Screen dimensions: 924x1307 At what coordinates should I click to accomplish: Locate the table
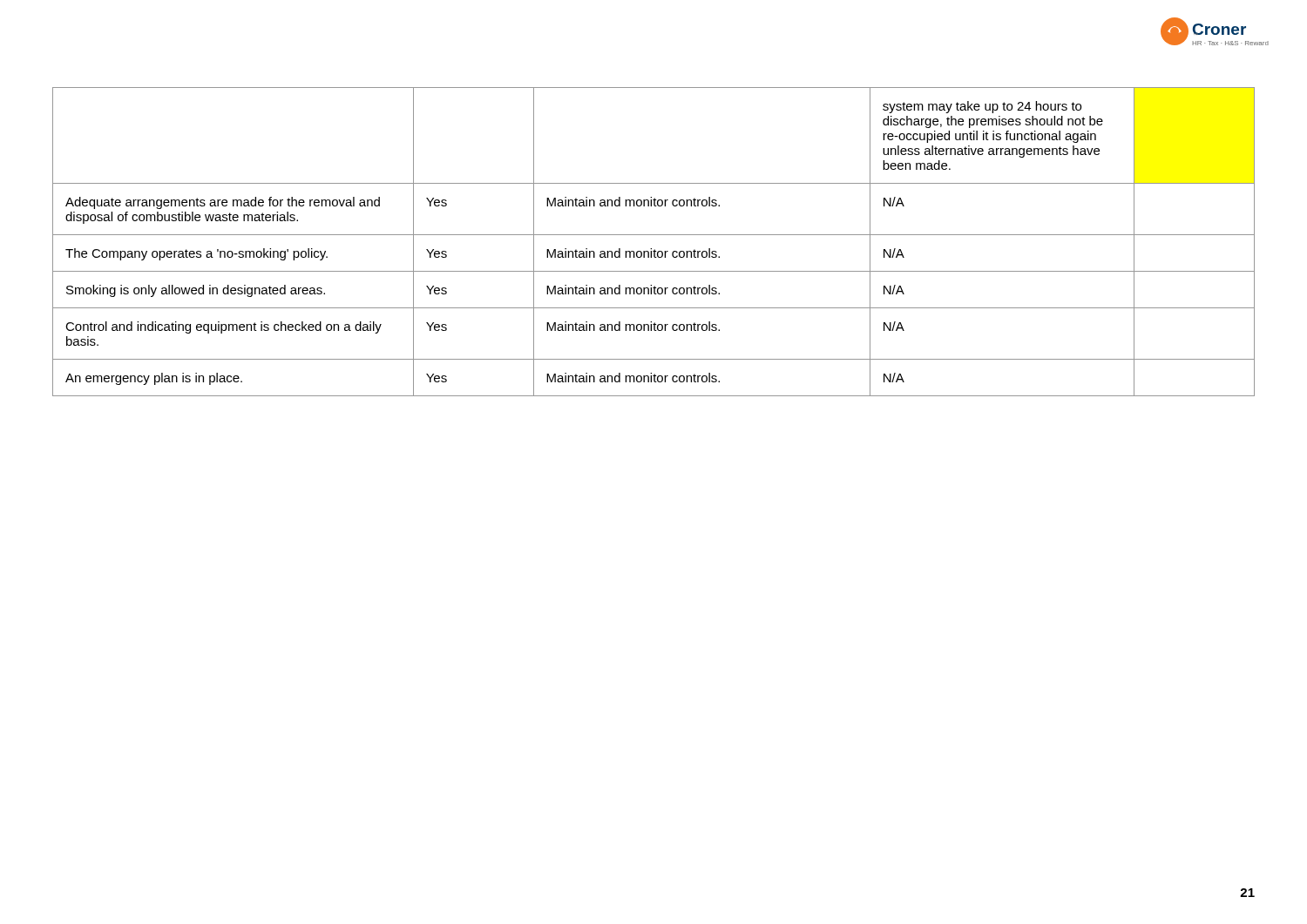tap(654, 242)
